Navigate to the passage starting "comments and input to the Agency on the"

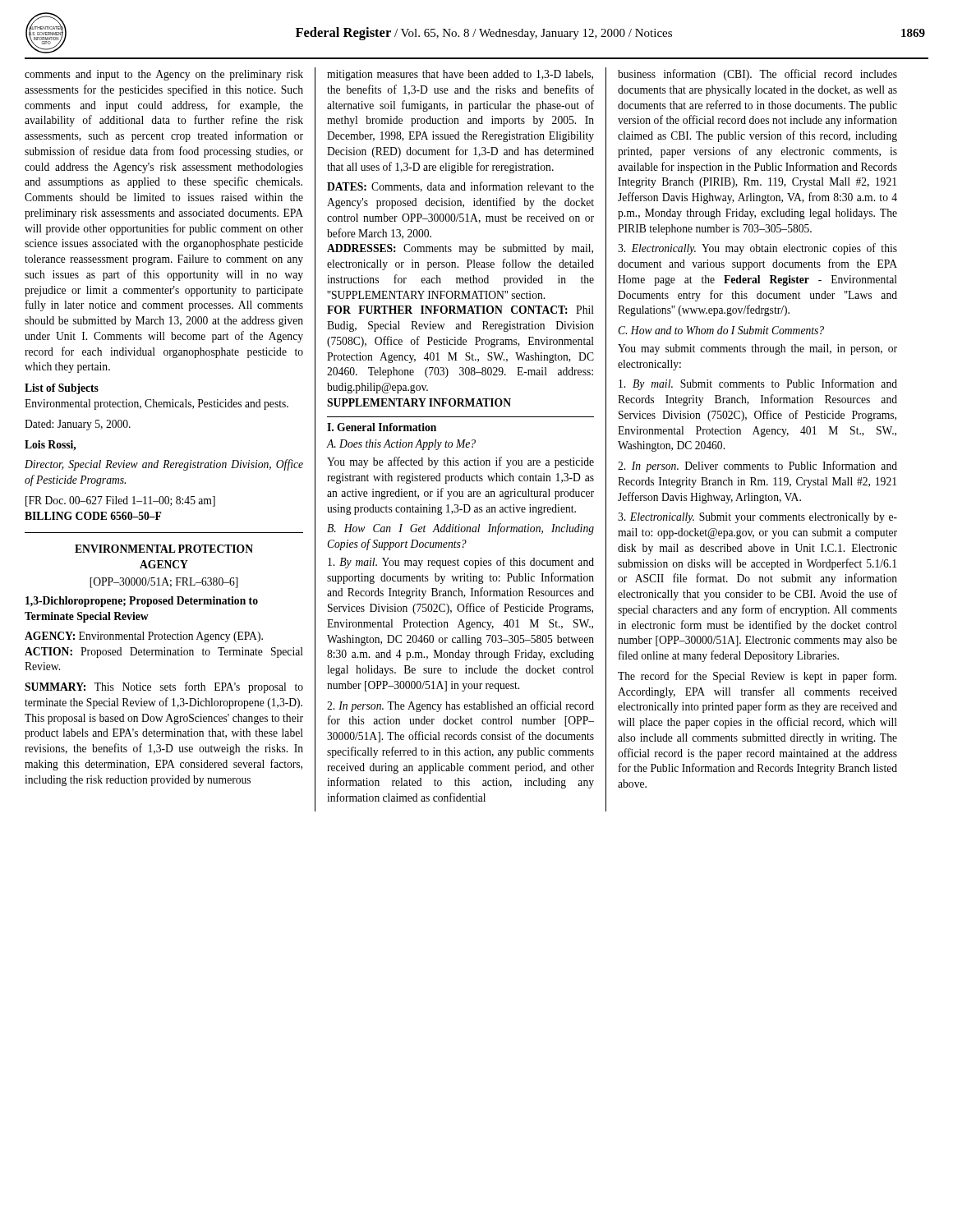pos(164,221)
